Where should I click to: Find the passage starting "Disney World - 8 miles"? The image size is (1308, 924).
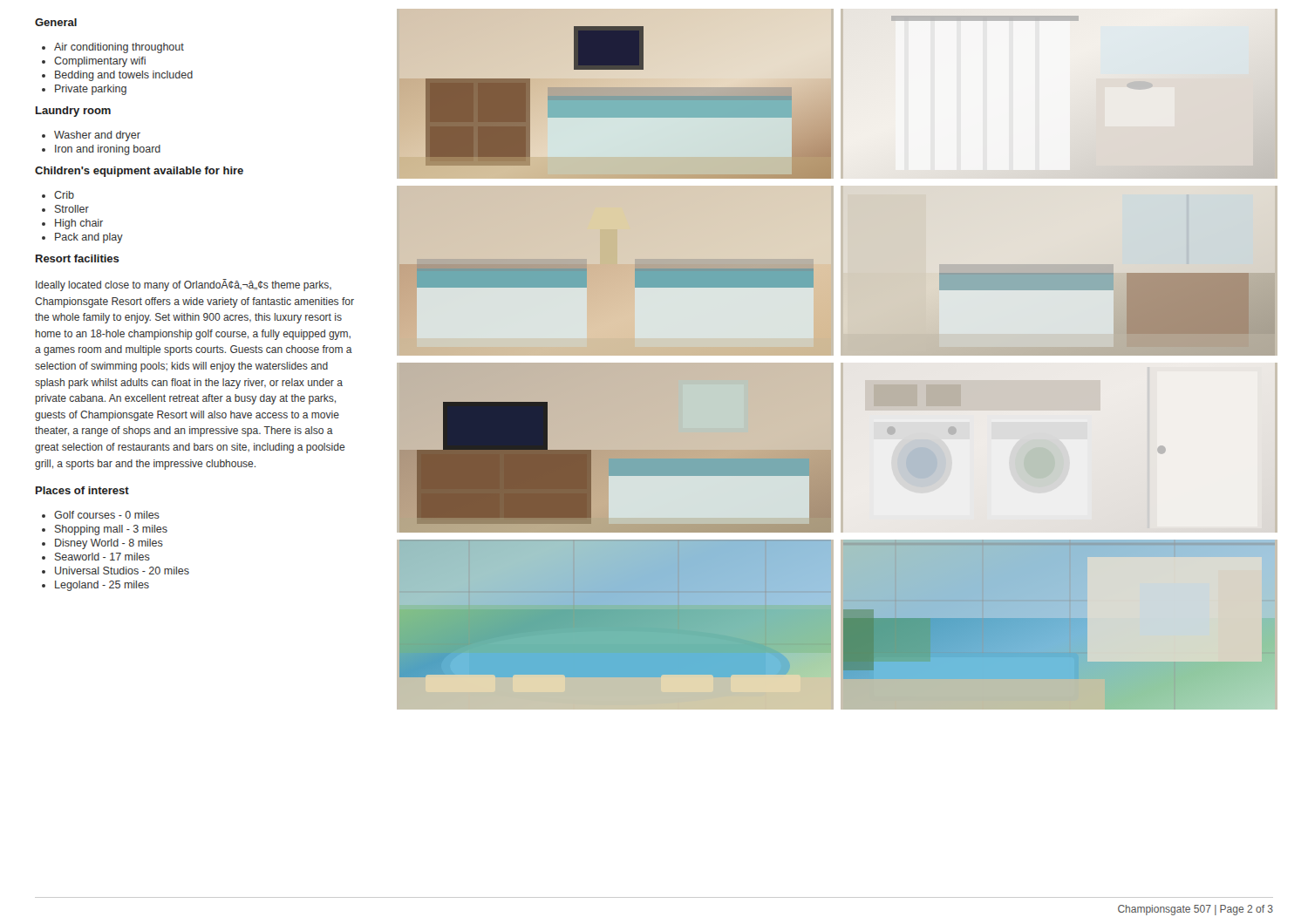point(108,543)
